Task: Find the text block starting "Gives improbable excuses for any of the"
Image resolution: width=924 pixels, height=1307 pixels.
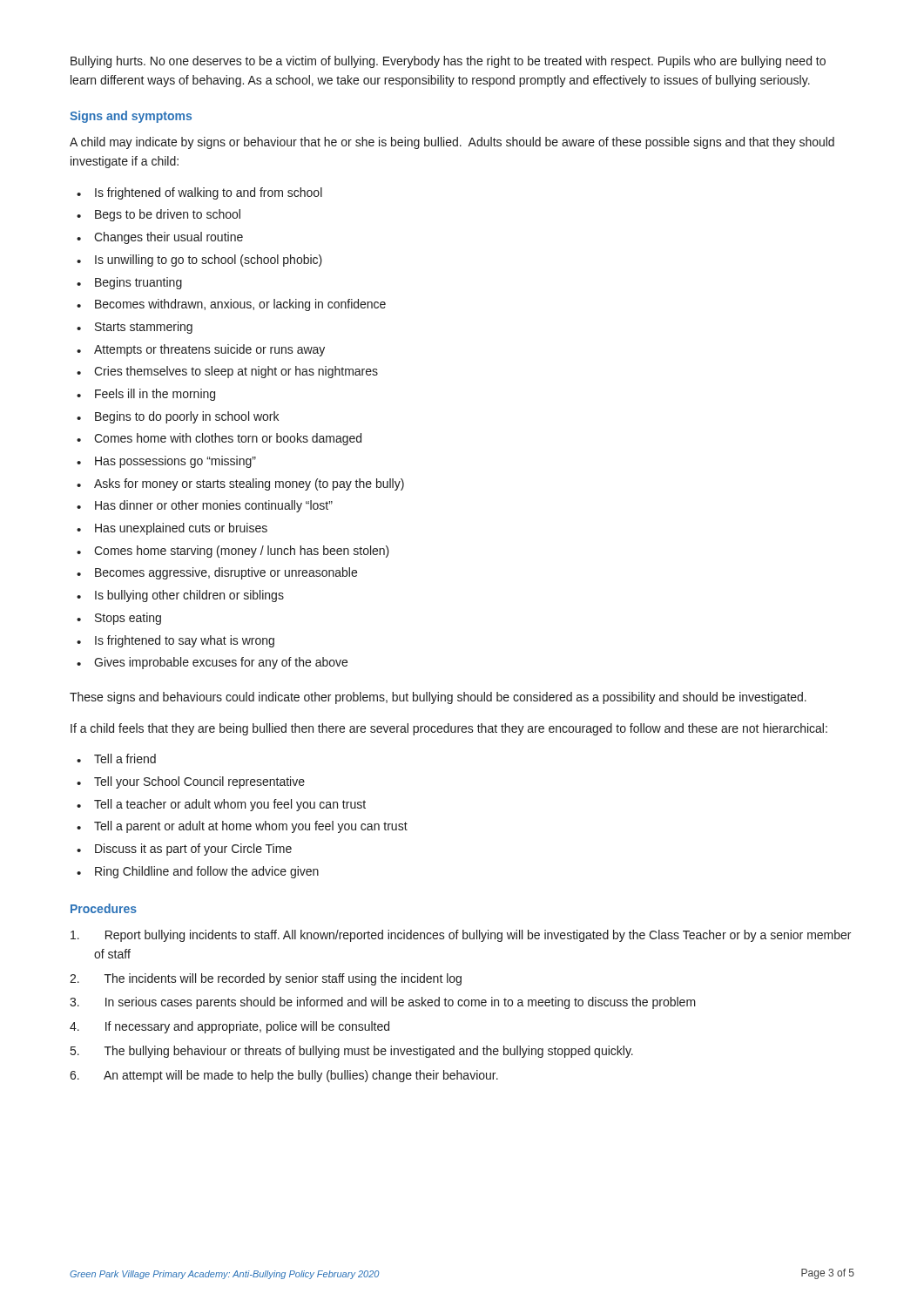Action: click(x=221, y=662)
